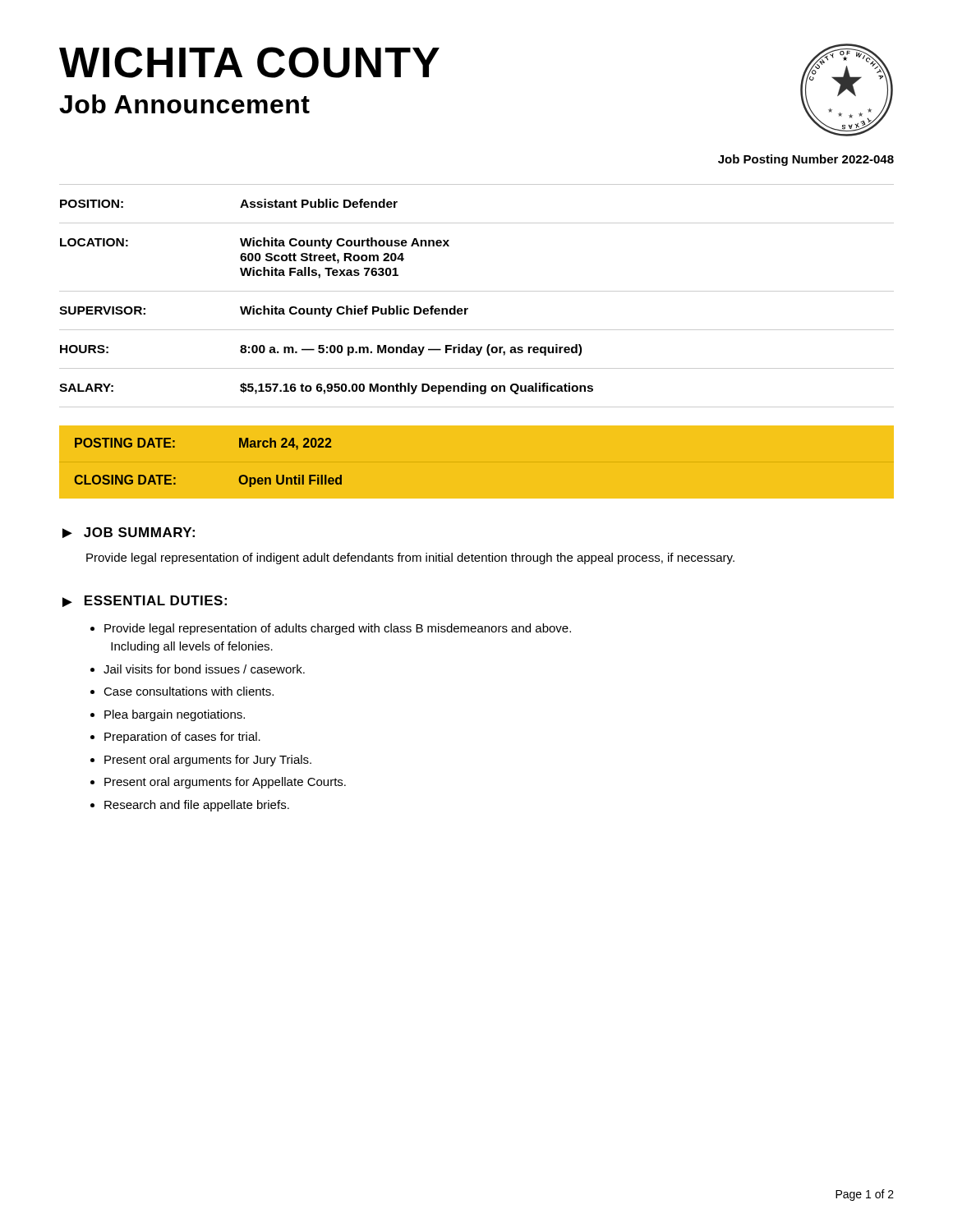Point to the text block starting "Research and file appellate"
Viewport: 953px width, 1232px height.
[x=197, y=804]
